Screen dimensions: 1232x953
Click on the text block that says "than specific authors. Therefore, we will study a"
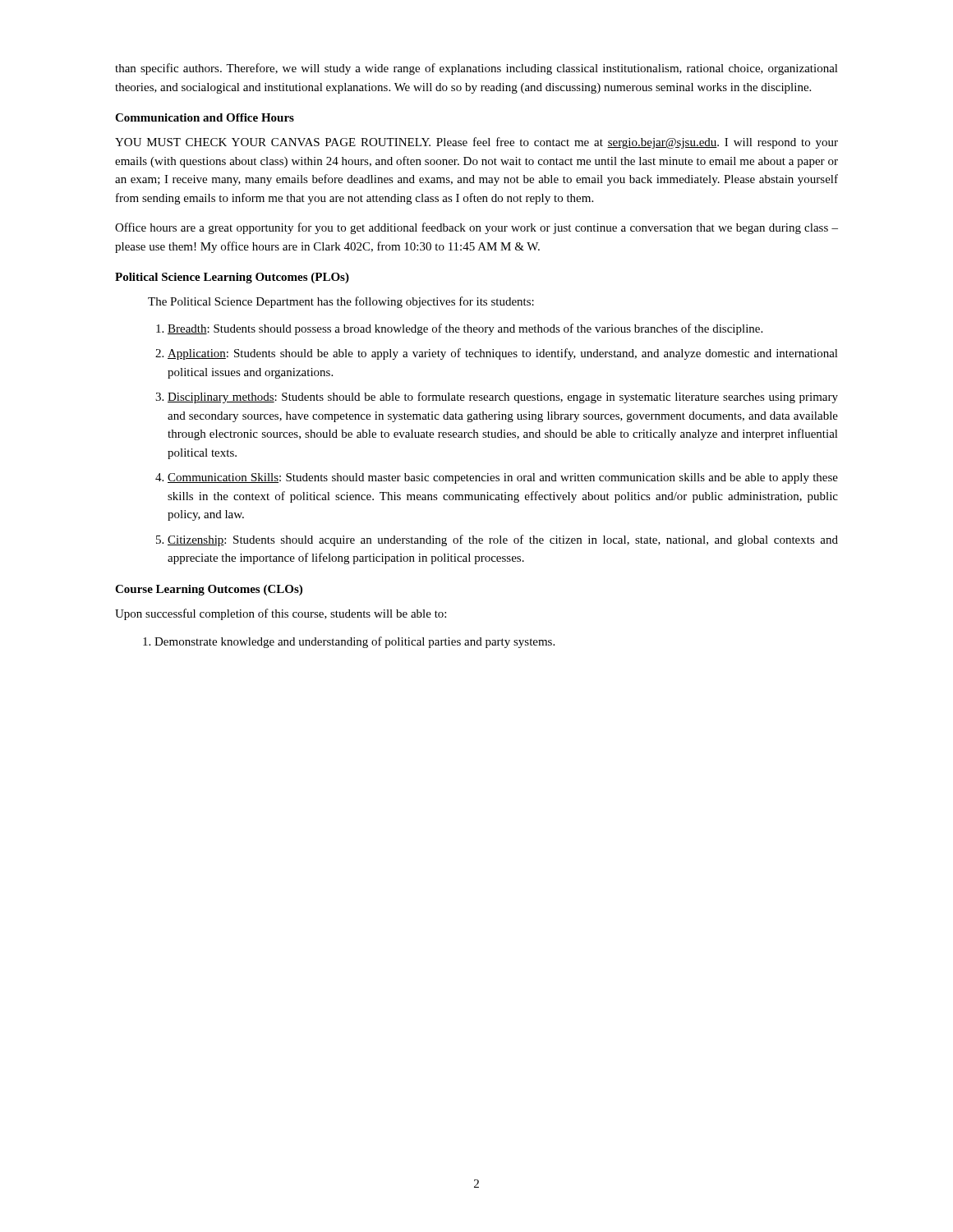[476, 77]
